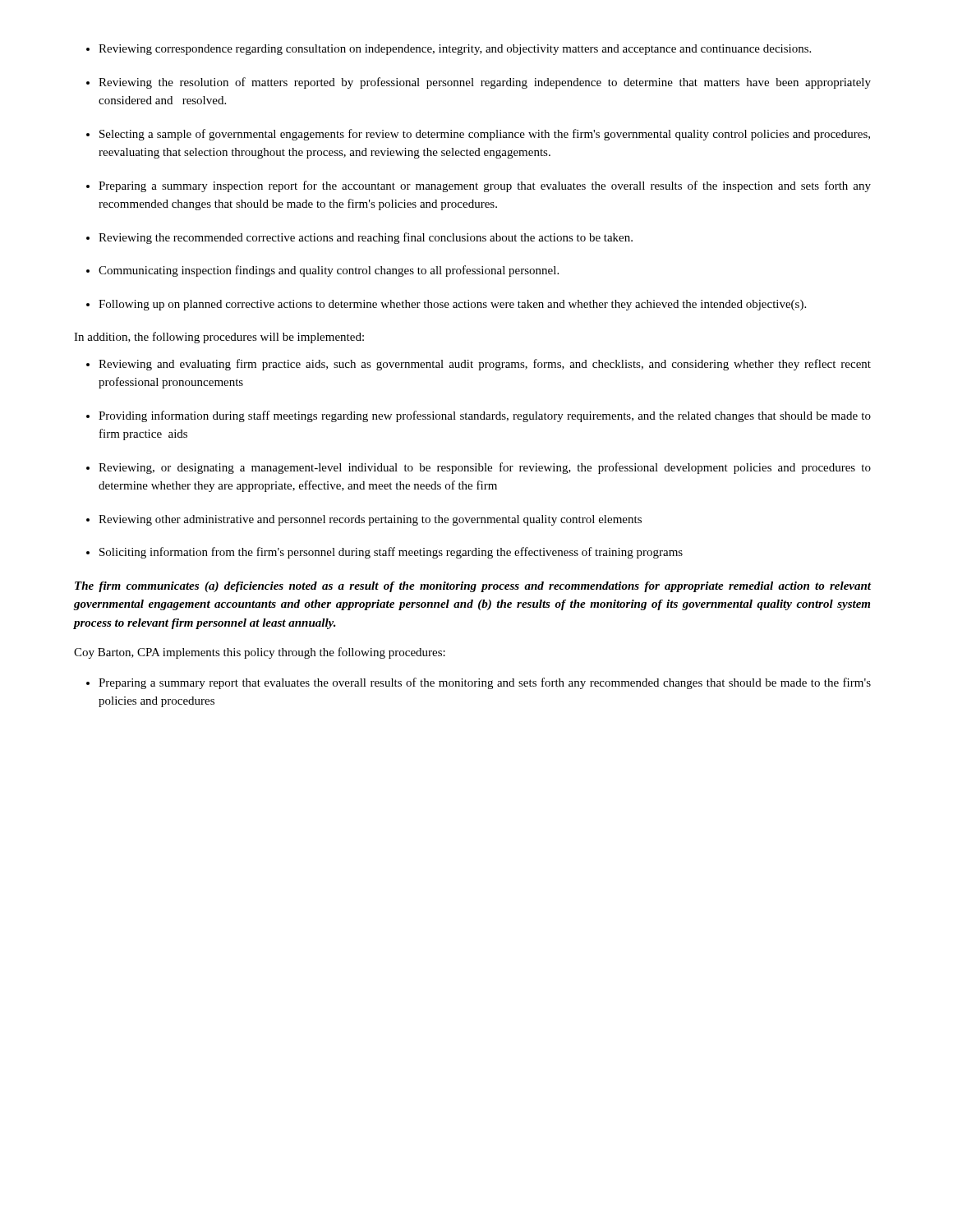
Task: Locate the block starting "Reviewing, or designating a management-level individual"
Action: (x=485, y=476)
